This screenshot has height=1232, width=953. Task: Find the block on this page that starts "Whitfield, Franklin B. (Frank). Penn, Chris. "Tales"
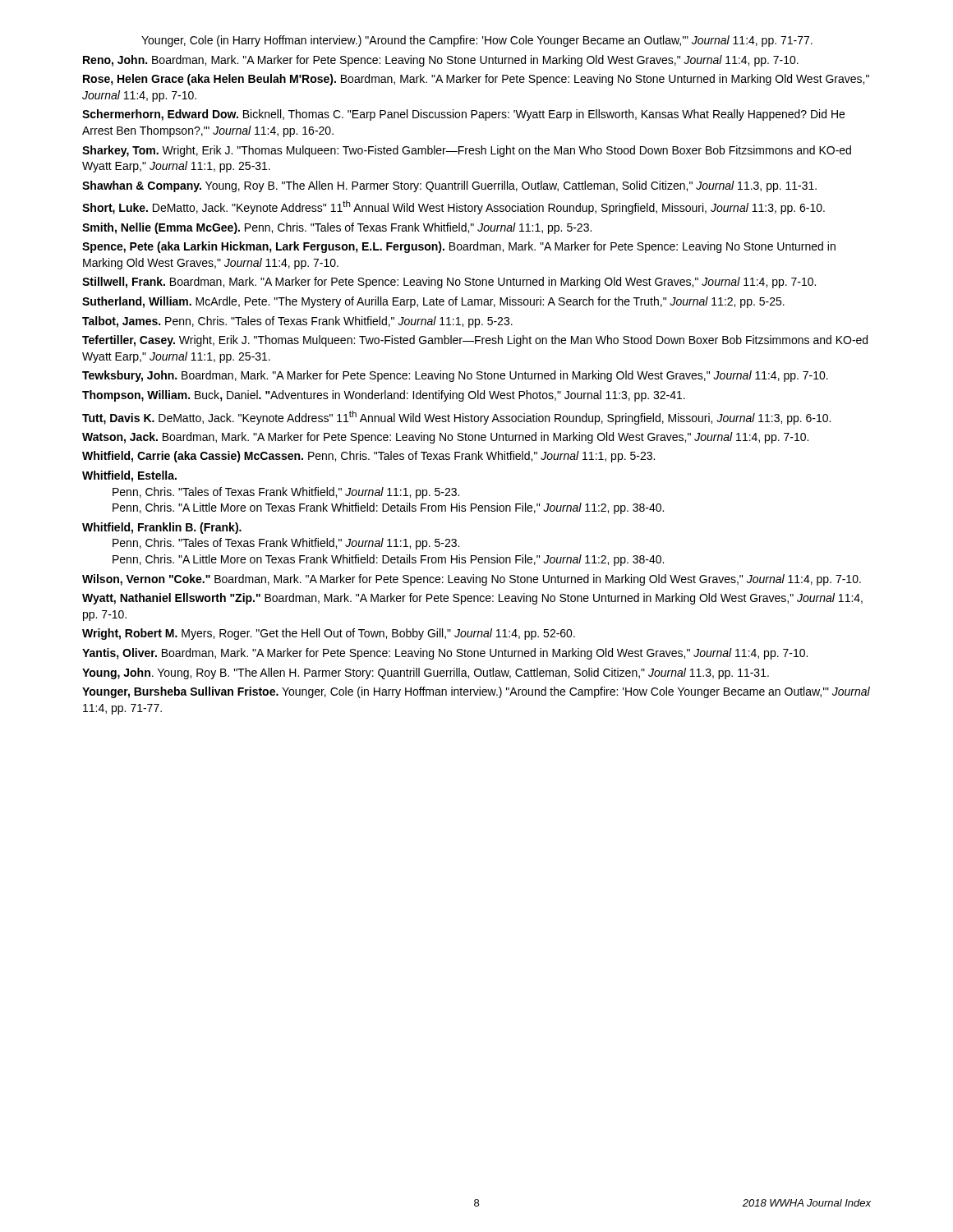pyautogui.click(x=476, y=544)
